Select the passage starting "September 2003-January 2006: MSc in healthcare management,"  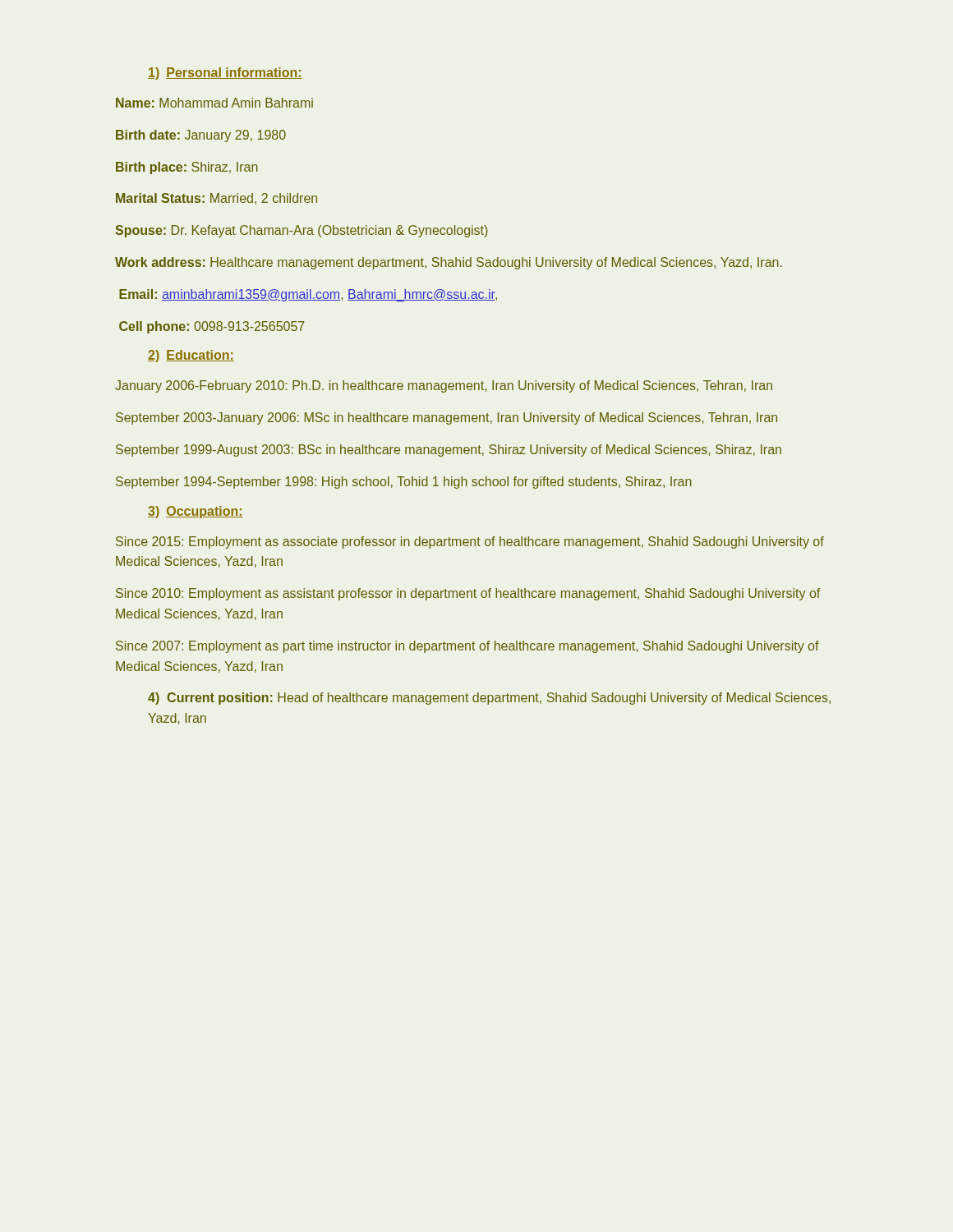pyautogui.click(x=447, y=418)
